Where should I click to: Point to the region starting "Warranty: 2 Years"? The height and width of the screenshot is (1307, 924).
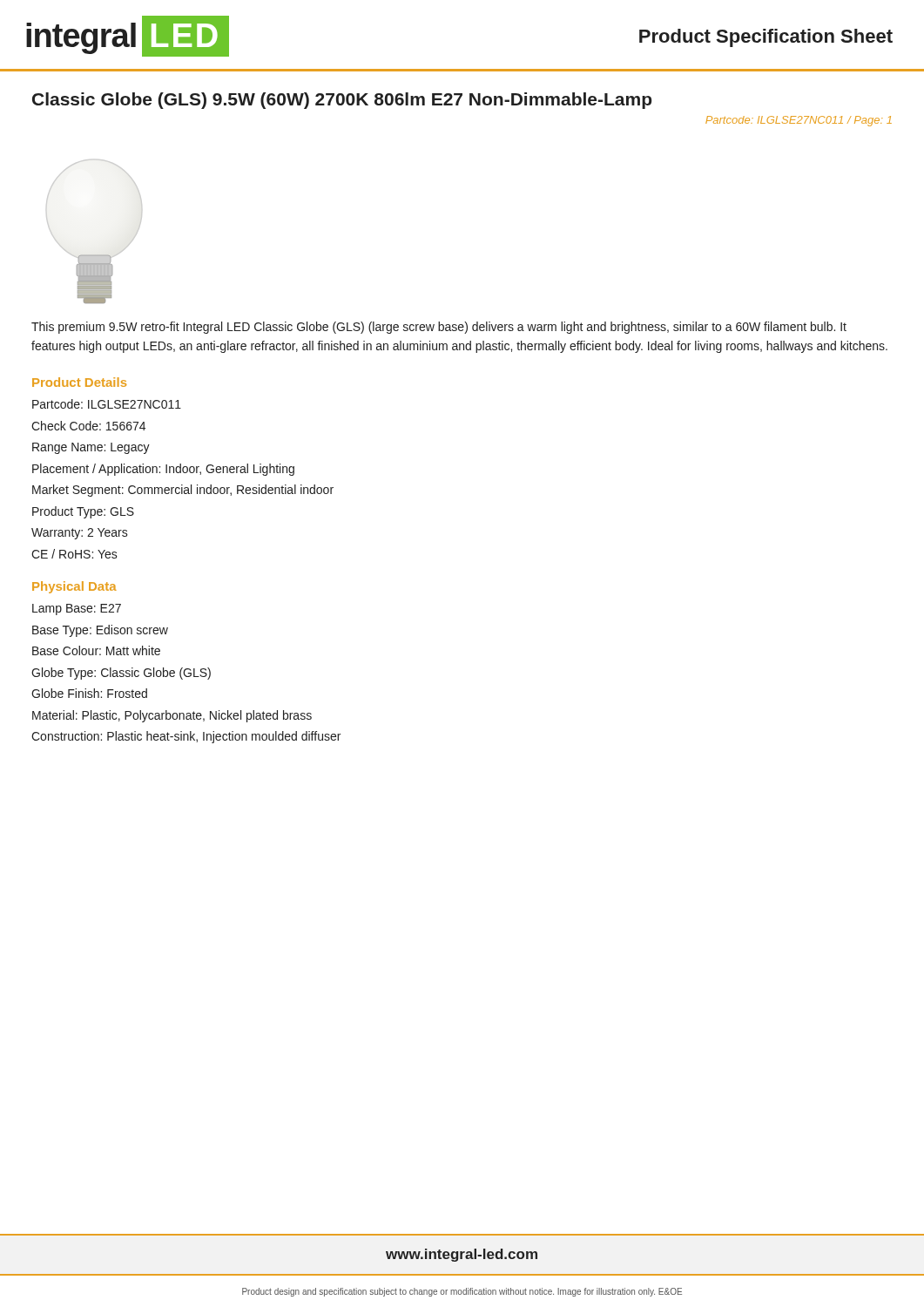tap(80, 533)
